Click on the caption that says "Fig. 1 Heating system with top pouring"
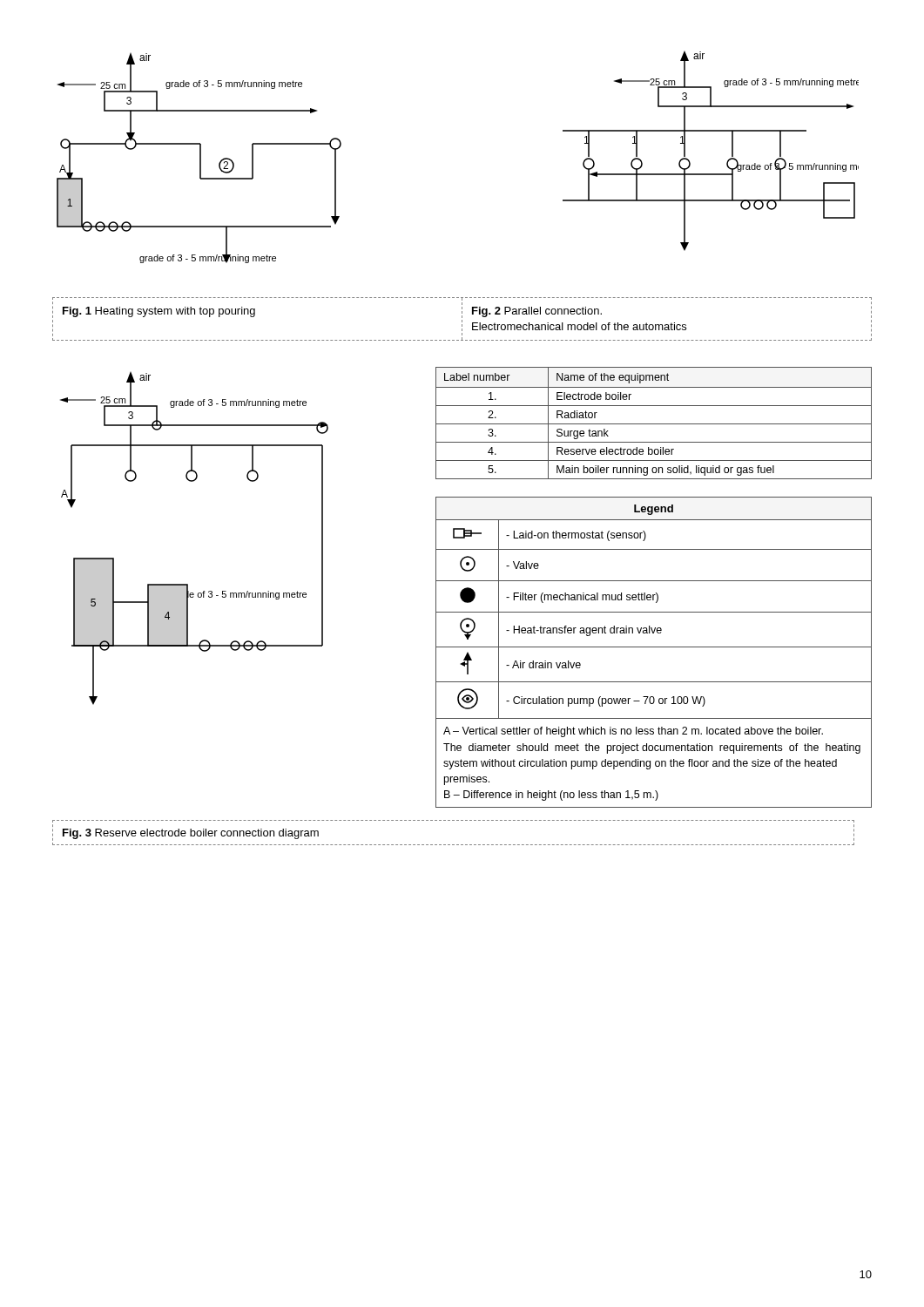This screenshot has width=924, height=1307. coord(159,311)
